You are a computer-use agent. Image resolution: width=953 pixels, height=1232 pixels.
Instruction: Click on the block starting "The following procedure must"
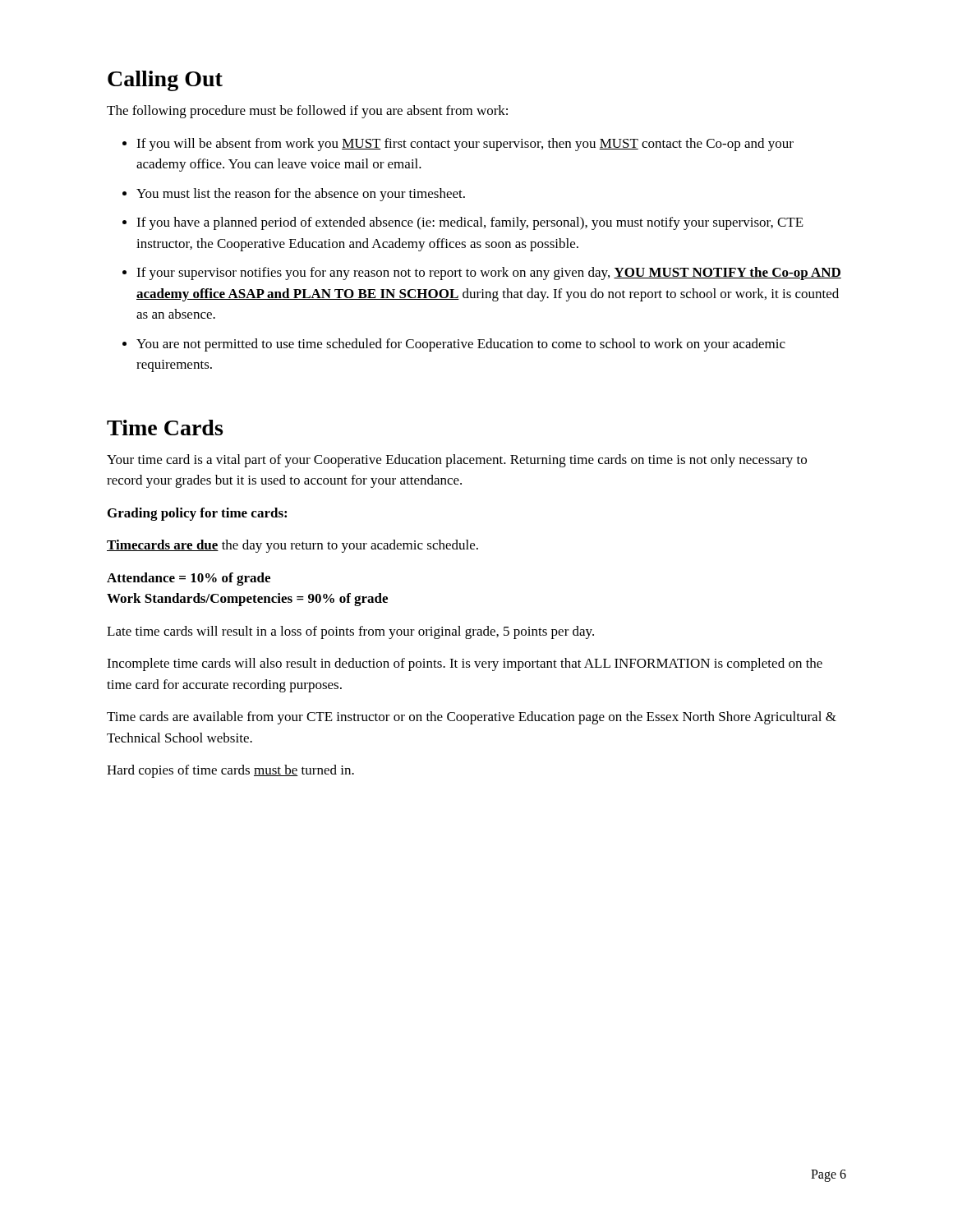(476, 111)
